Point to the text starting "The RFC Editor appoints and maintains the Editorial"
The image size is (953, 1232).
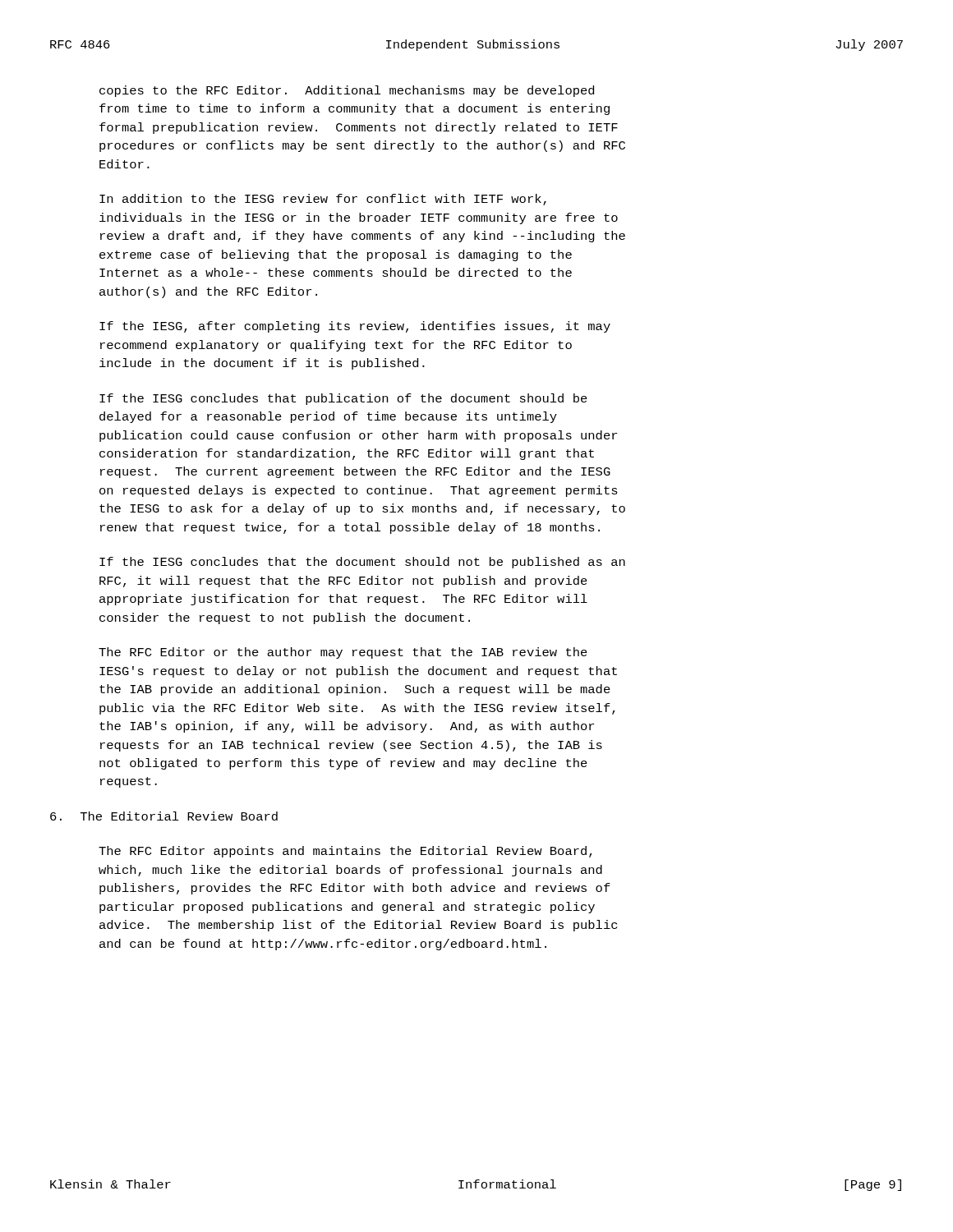tap(358, 898)
